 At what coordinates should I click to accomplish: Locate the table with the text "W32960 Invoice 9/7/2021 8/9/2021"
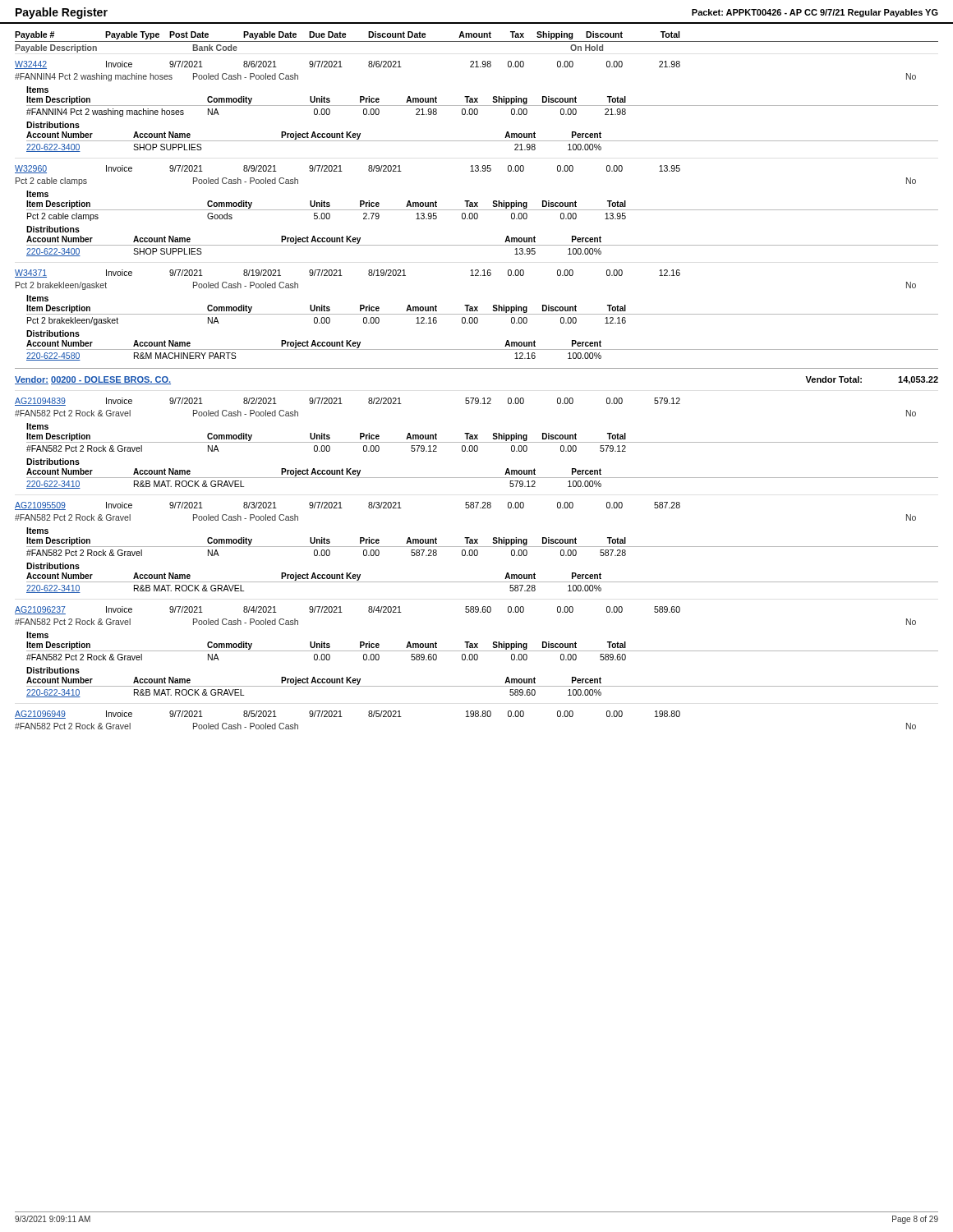coord(476,209)
